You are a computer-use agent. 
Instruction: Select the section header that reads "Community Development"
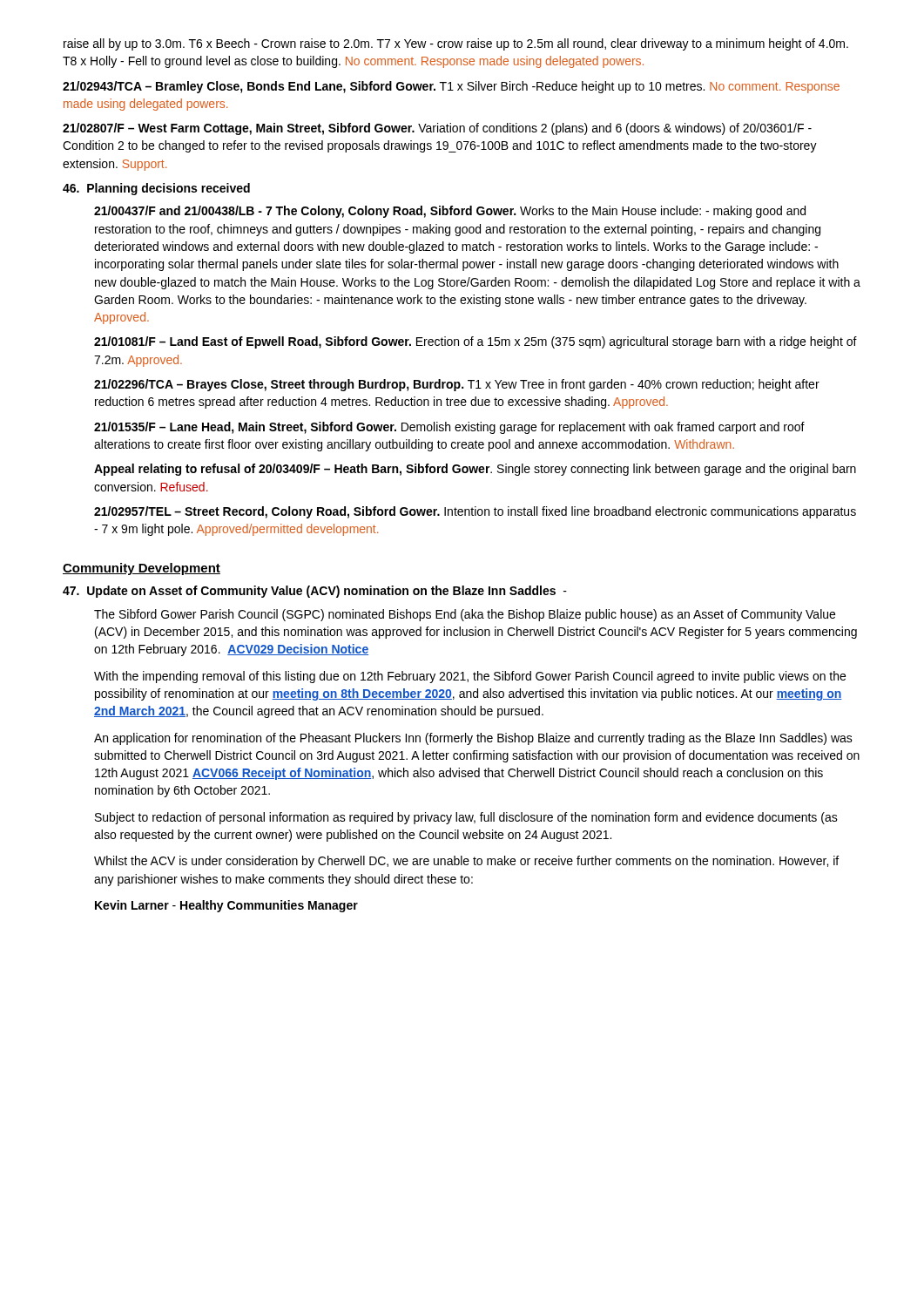pyautogui.click(x=141, y=568)
